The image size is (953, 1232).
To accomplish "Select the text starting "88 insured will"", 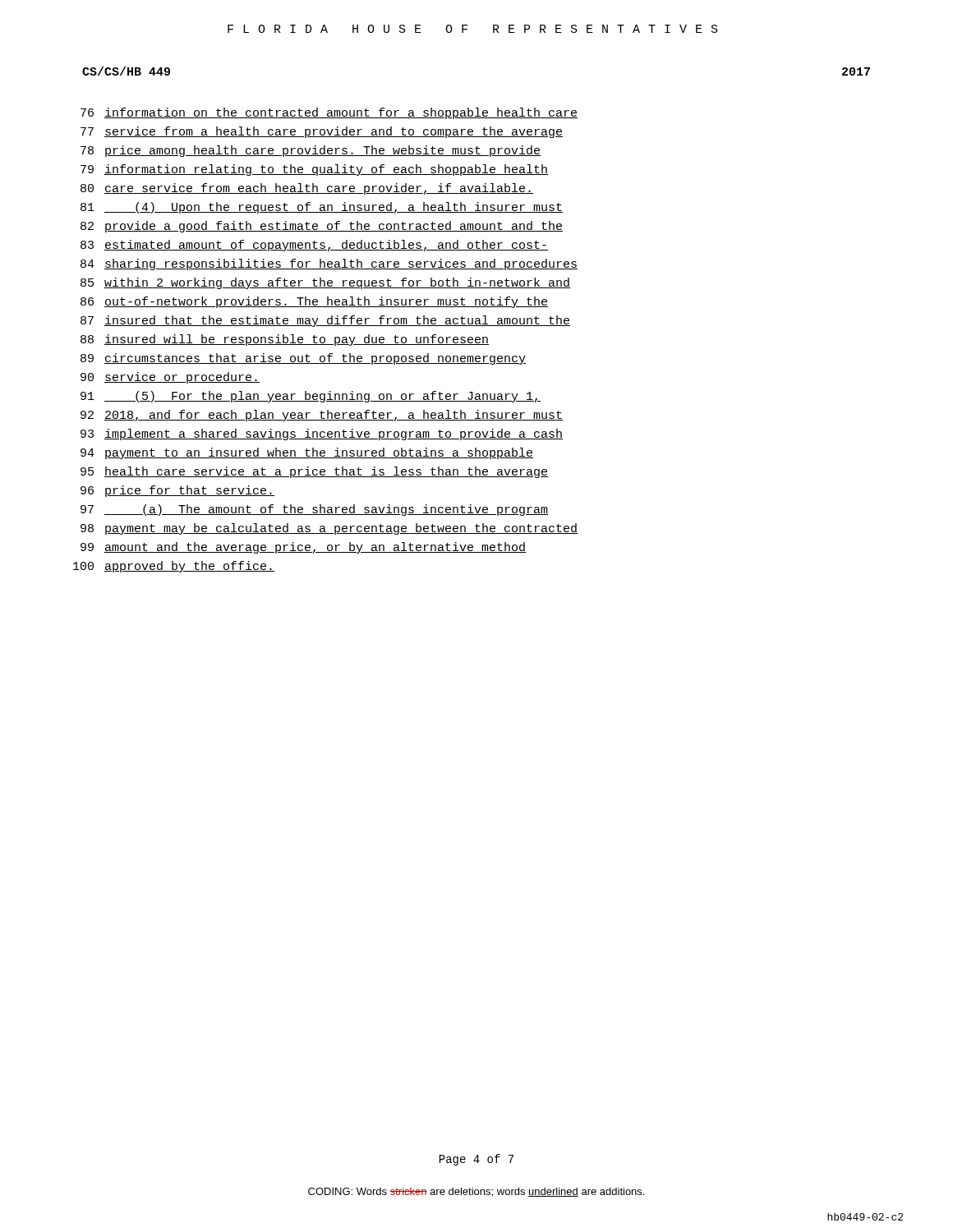I will click(x=476, y=340).
